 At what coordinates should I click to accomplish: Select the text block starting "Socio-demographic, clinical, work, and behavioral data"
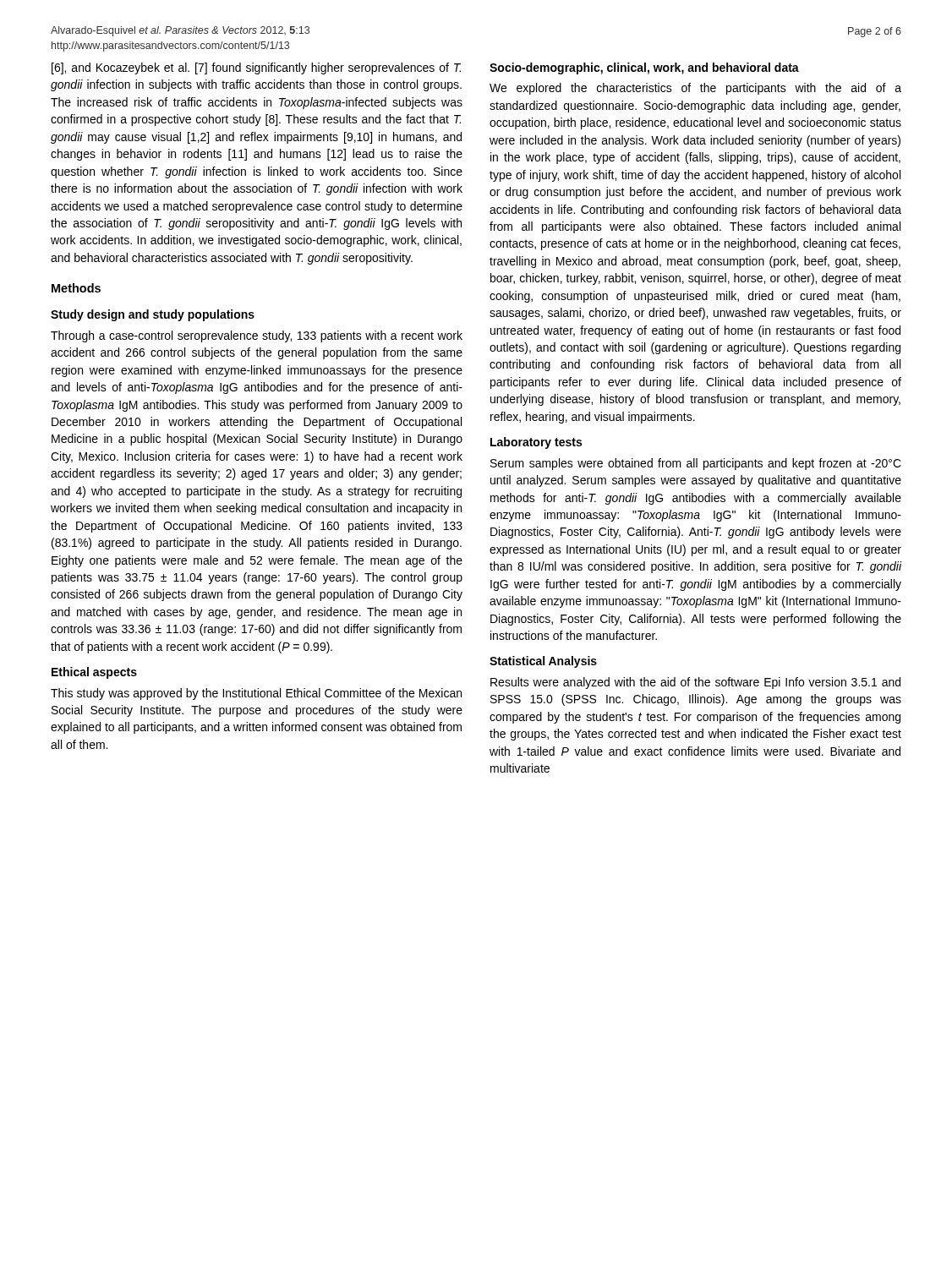pos(644,68)
